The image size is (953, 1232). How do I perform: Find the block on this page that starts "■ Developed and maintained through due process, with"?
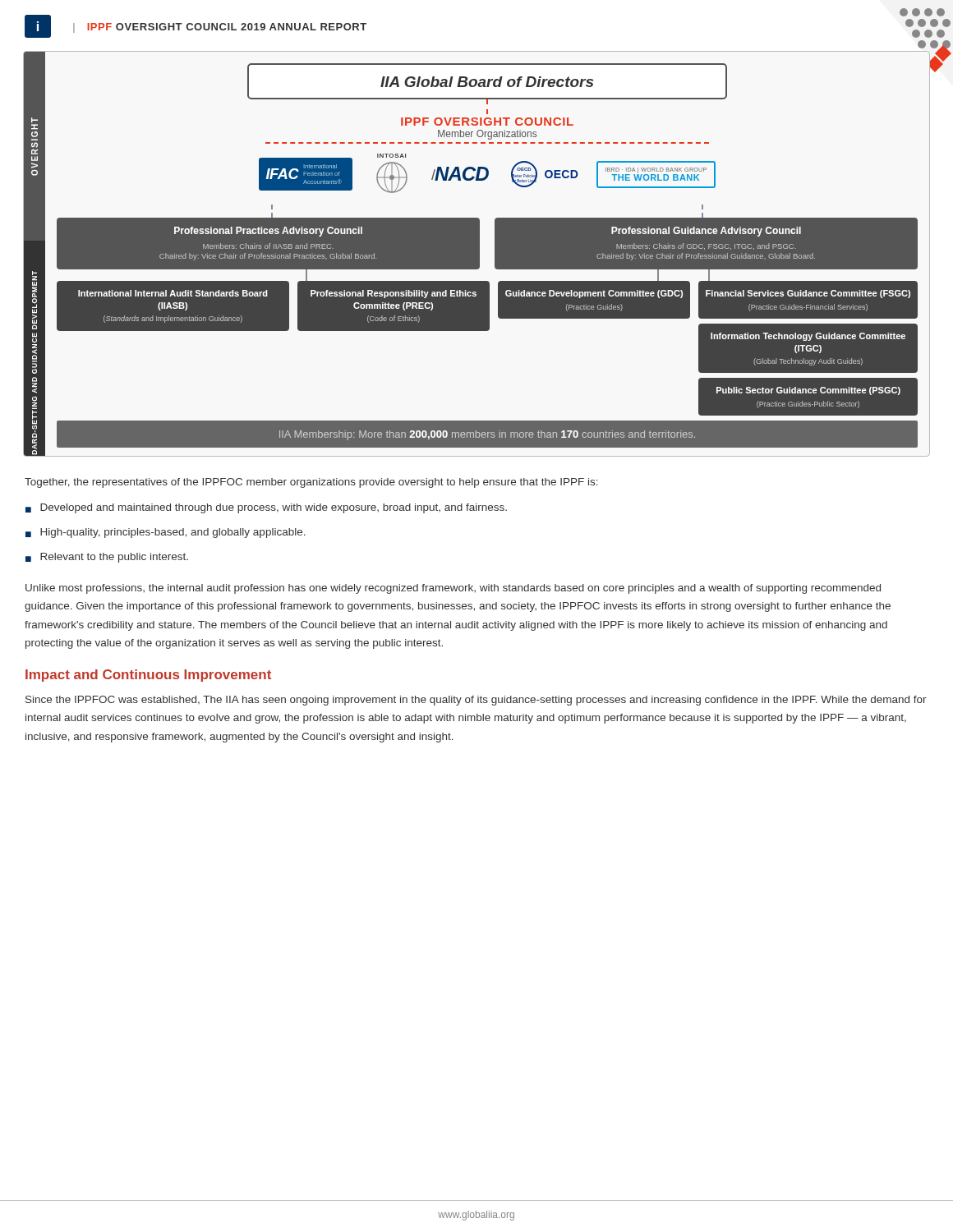266,509
